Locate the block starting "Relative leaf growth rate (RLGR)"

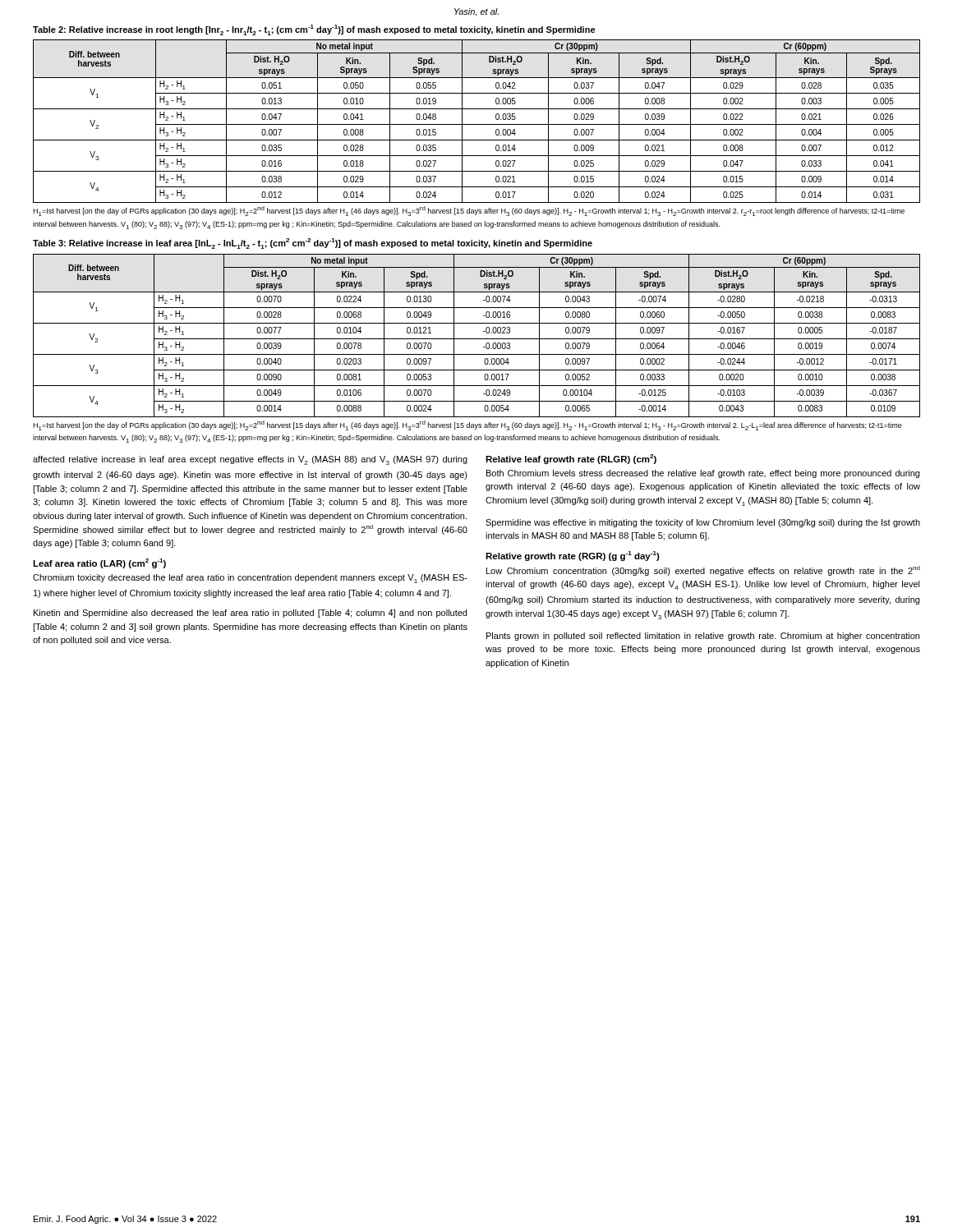pyautogui.click(x=571, y=458)
